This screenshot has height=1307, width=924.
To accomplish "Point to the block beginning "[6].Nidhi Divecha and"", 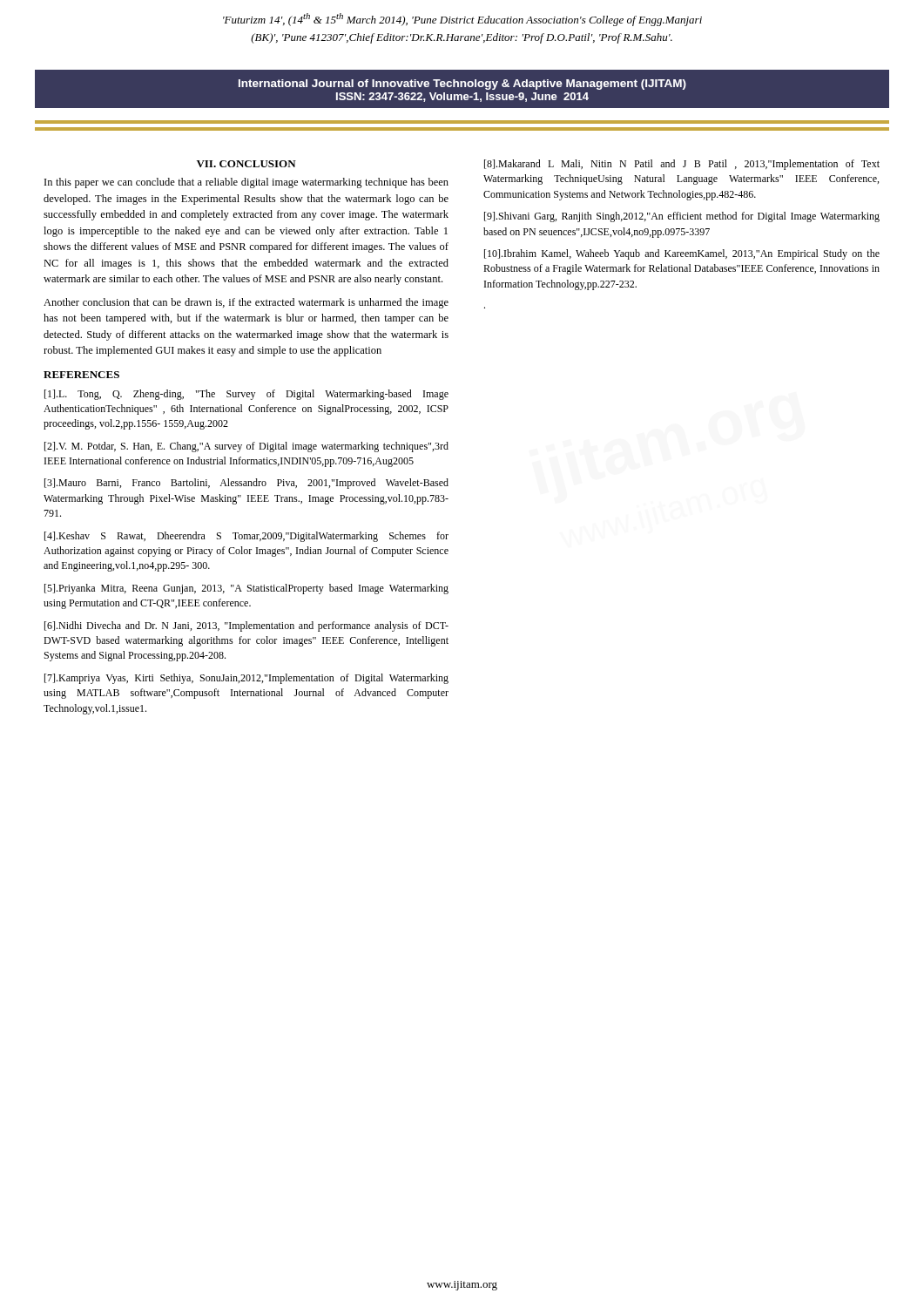I will [246, 640].
